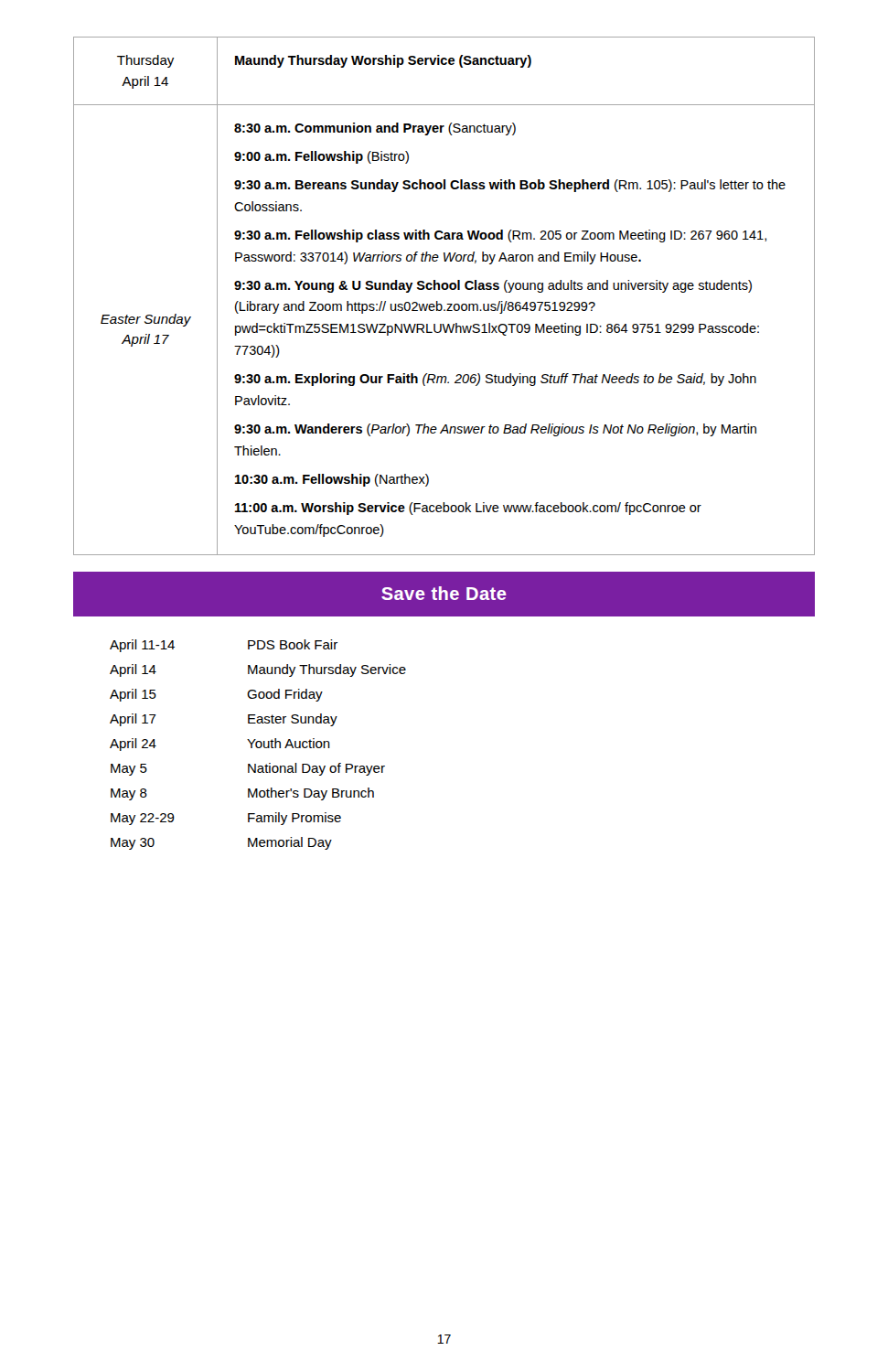
Task: Locate the text block starting "Save the Date"
Action: 444,593
